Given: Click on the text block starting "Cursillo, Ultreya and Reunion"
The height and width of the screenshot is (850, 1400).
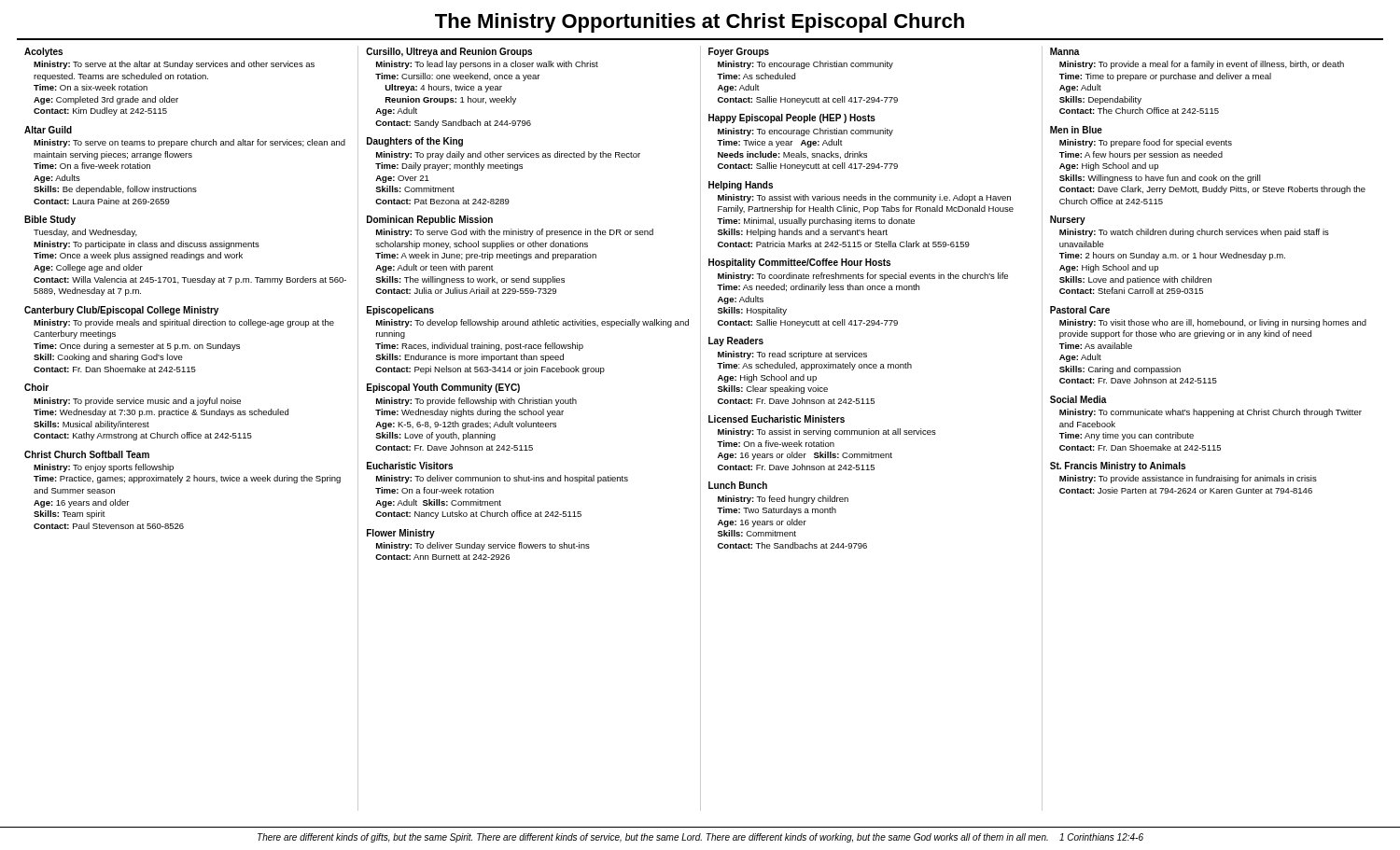Looking at the screenshot, I should tap(529, 87).
